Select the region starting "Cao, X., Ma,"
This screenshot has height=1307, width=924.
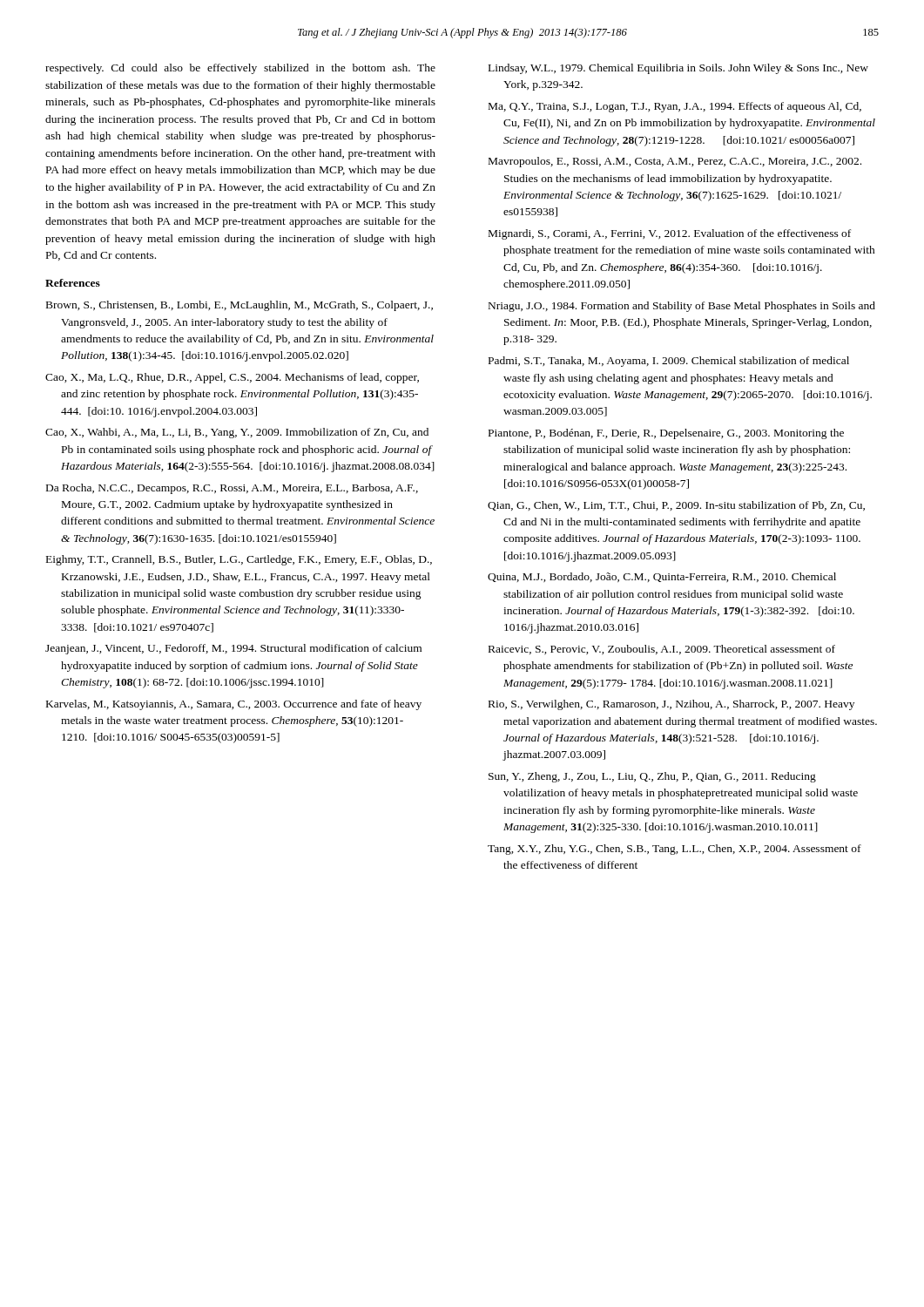240,394
